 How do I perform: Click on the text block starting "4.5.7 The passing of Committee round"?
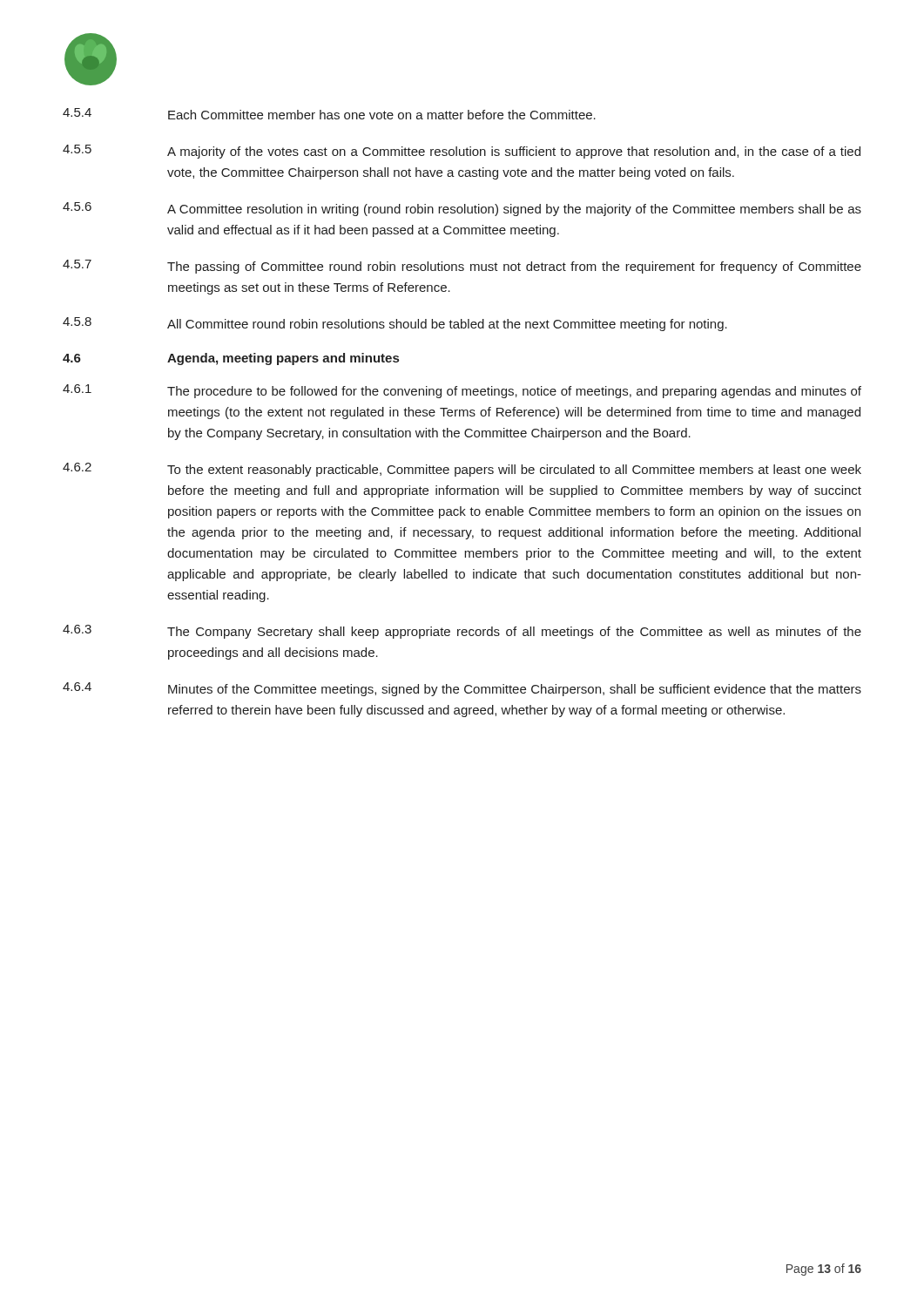tap(462, 277)
